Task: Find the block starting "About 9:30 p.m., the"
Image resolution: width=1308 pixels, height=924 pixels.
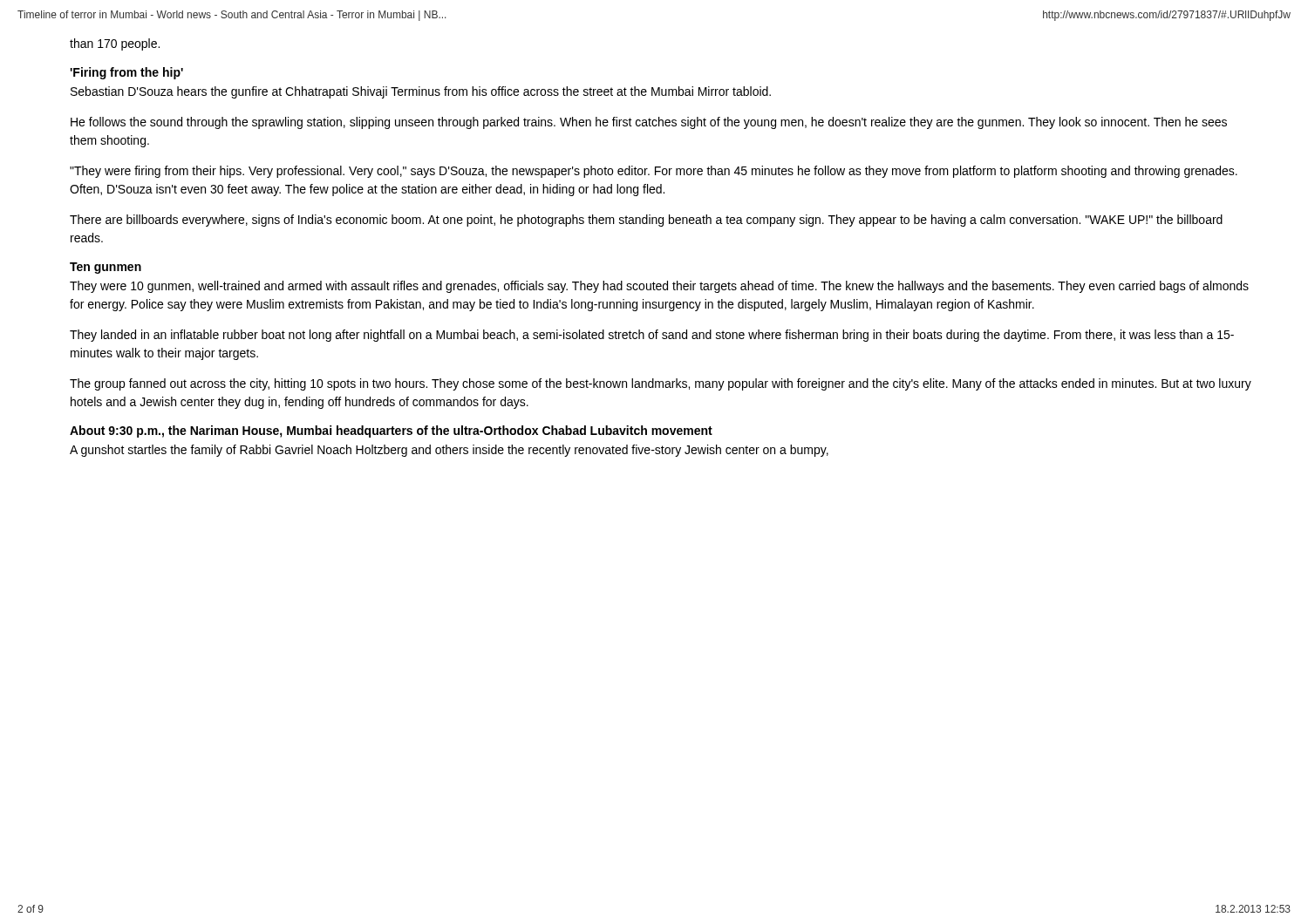Action: coord(391,431)
